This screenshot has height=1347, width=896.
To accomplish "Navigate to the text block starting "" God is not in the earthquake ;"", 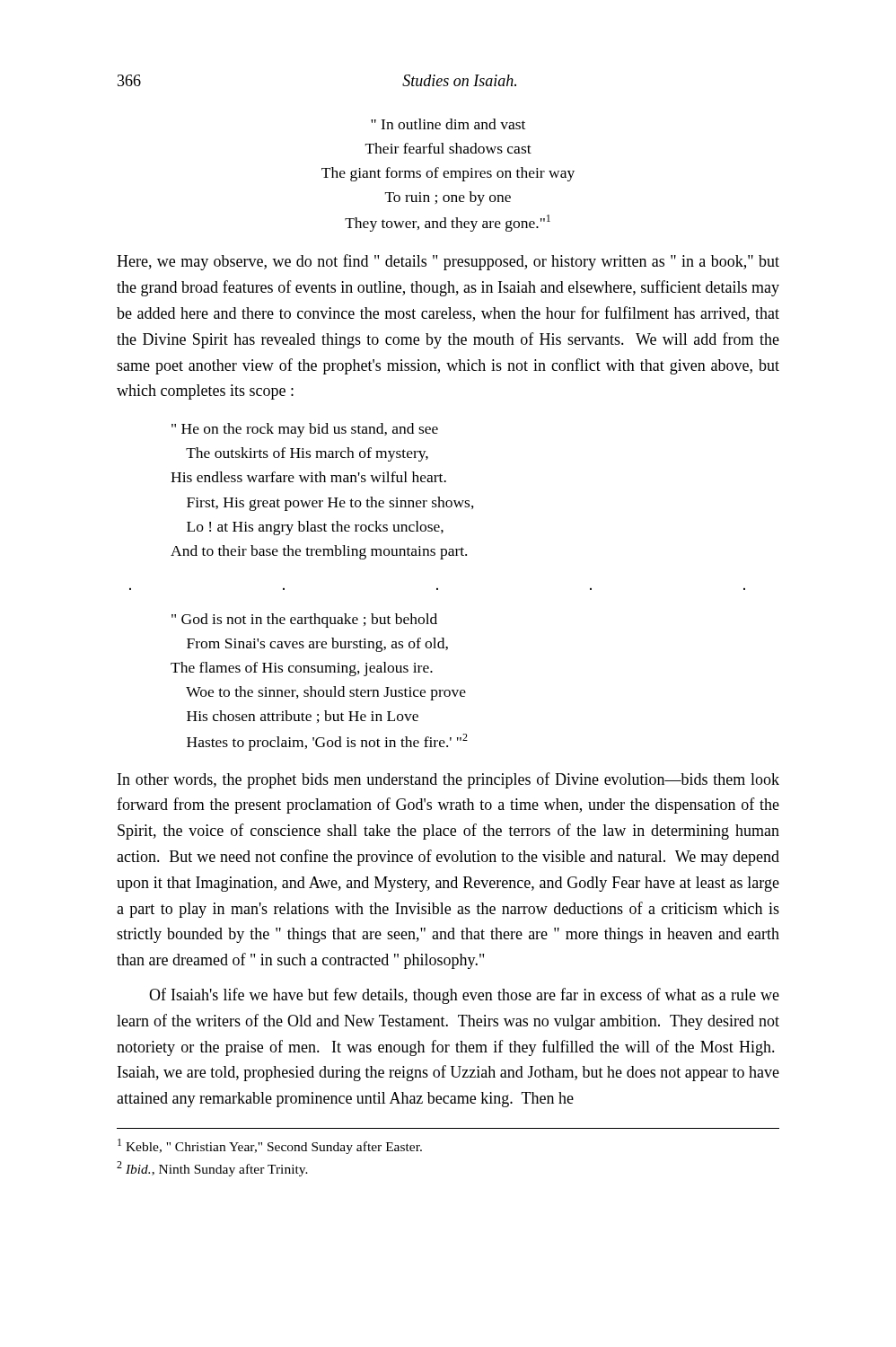I will 319,680.
